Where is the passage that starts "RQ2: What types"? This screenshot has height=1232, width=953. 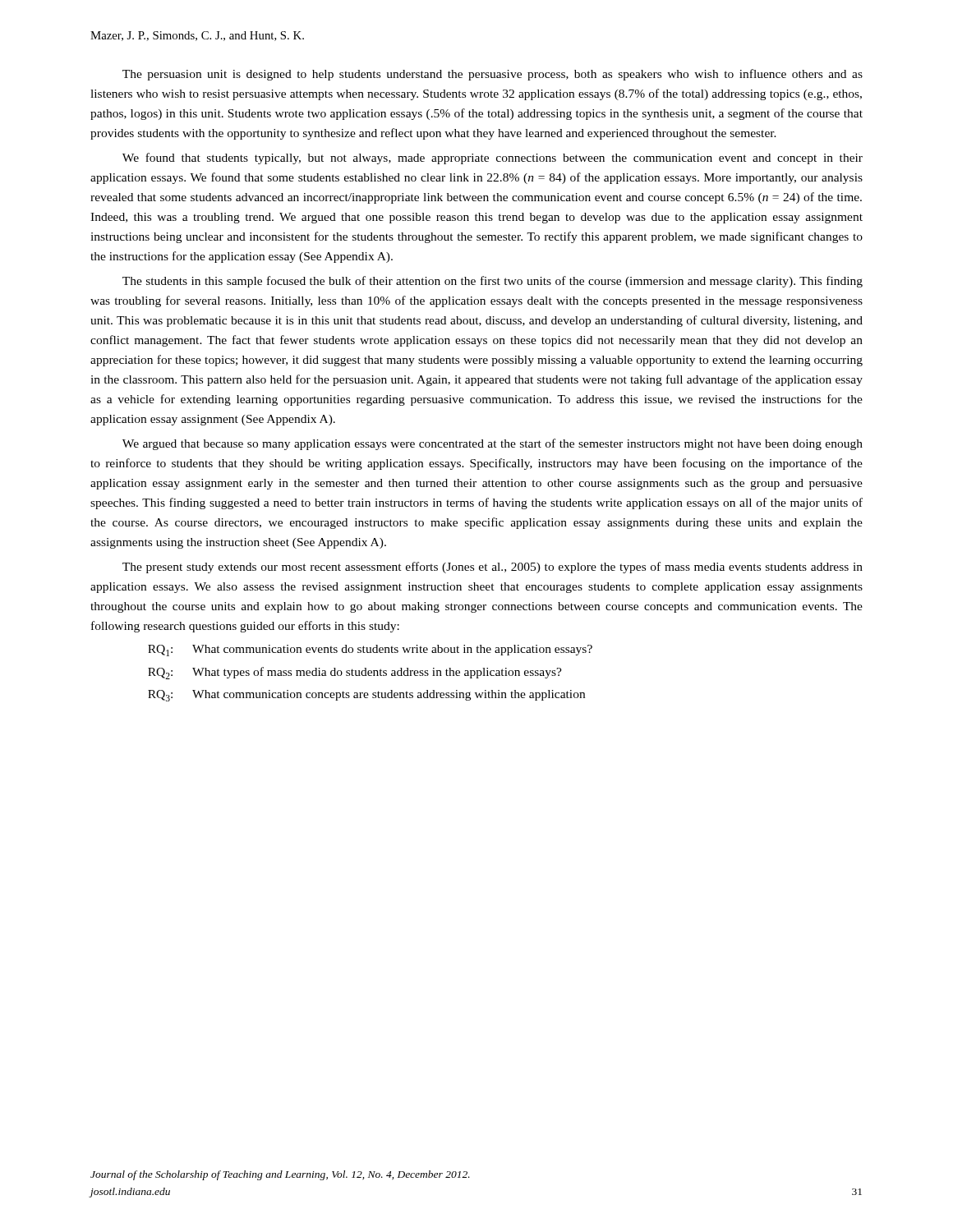(x=476, y=673)
